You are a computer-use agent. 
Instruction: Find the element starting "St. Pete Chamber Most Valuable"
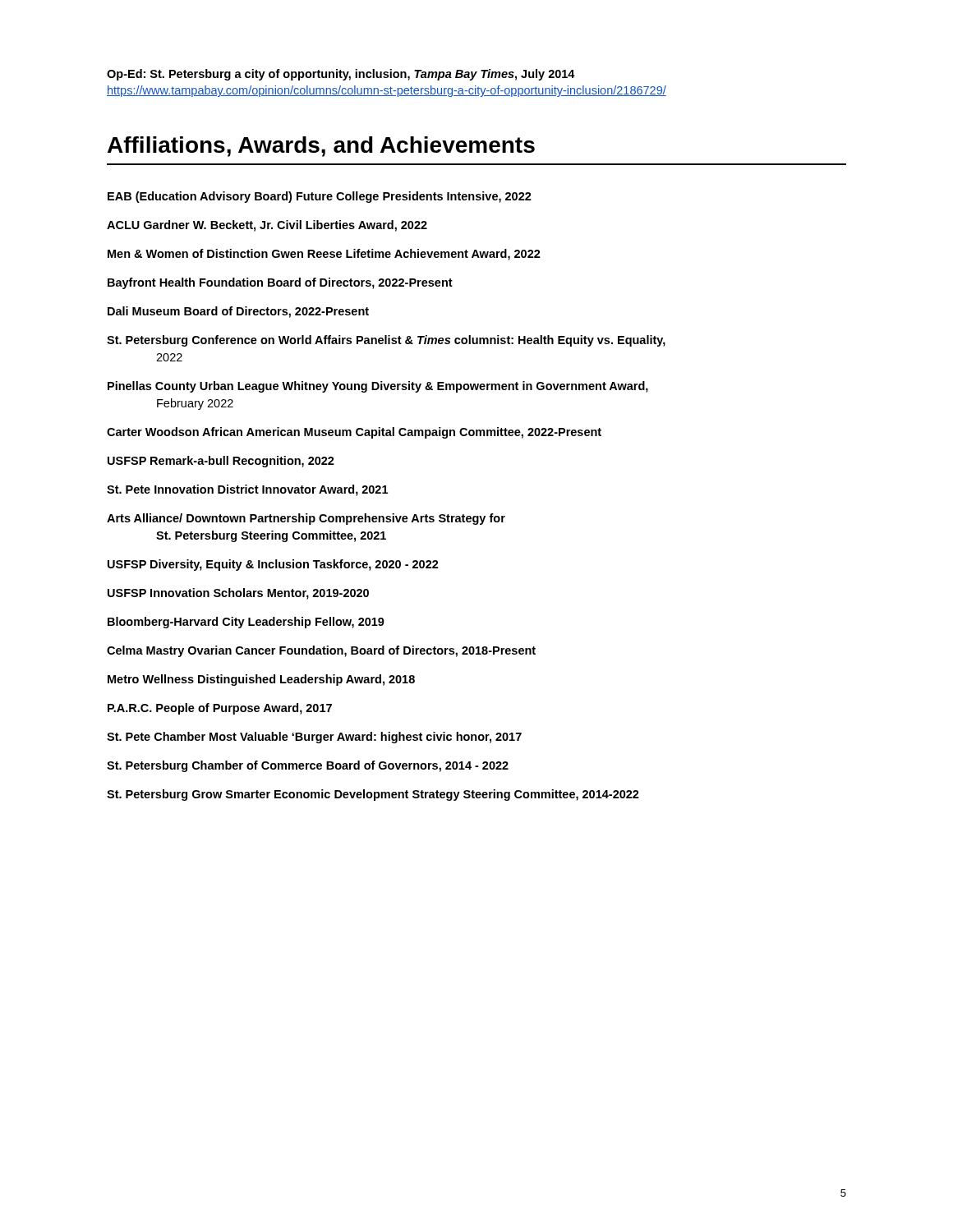314,737
